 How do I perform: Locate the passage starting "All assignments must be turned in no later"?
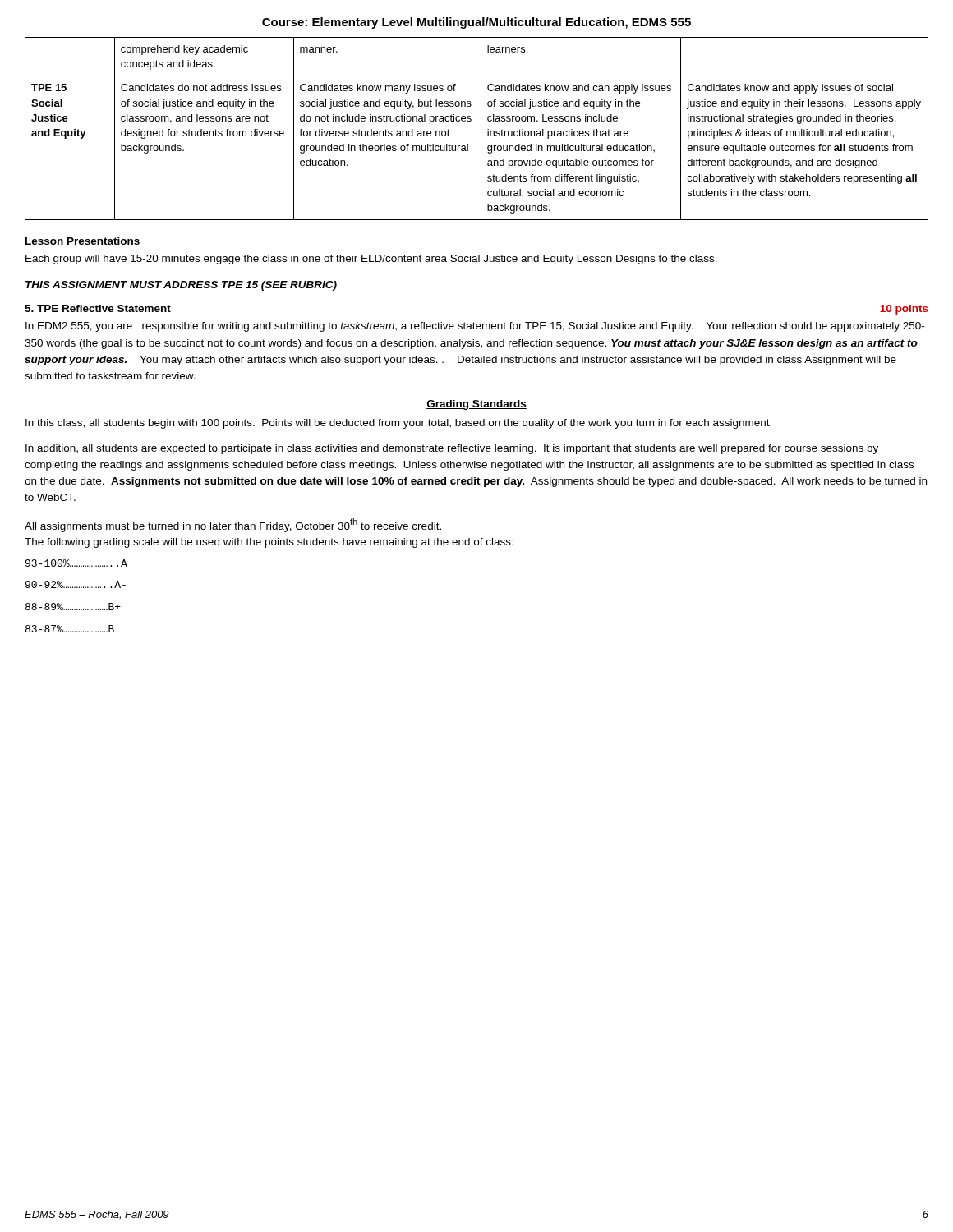point(269,532)
